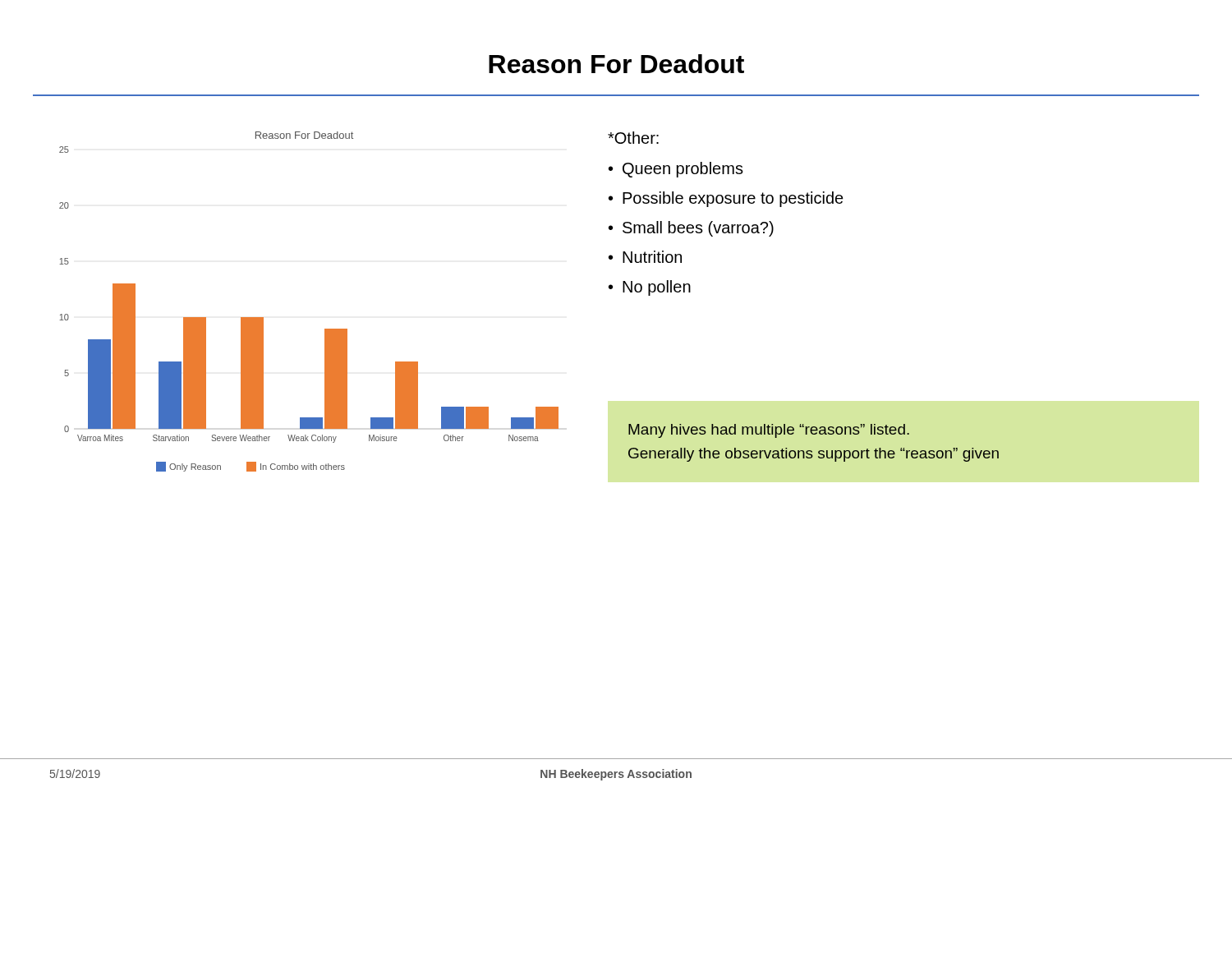Screen dimensions: 953x1232
Task: Select the list item containing "•No pollen"
Action: point(649,287)
